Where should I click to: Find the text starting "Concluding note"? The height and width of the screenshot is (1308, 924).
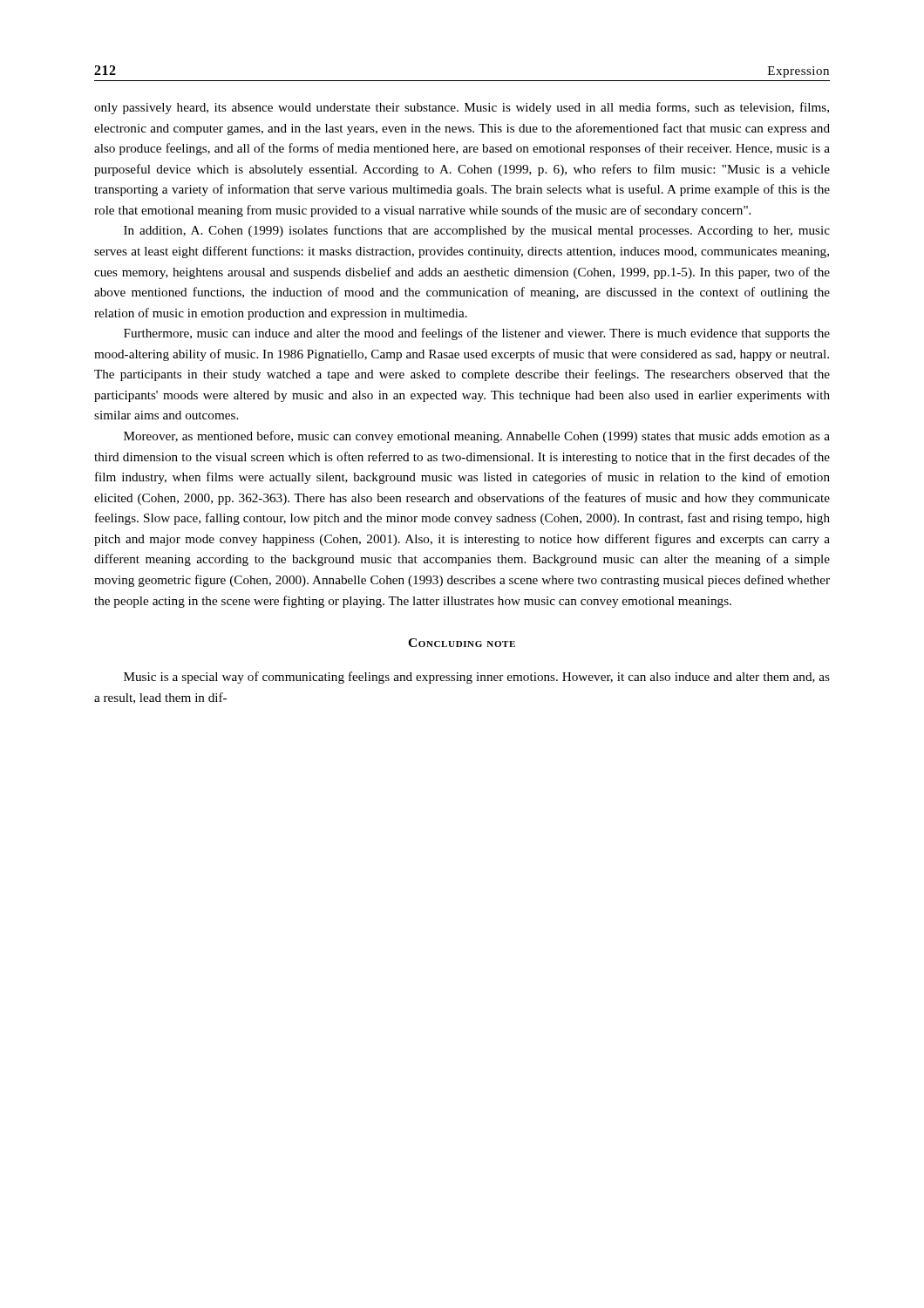(462, 643)
